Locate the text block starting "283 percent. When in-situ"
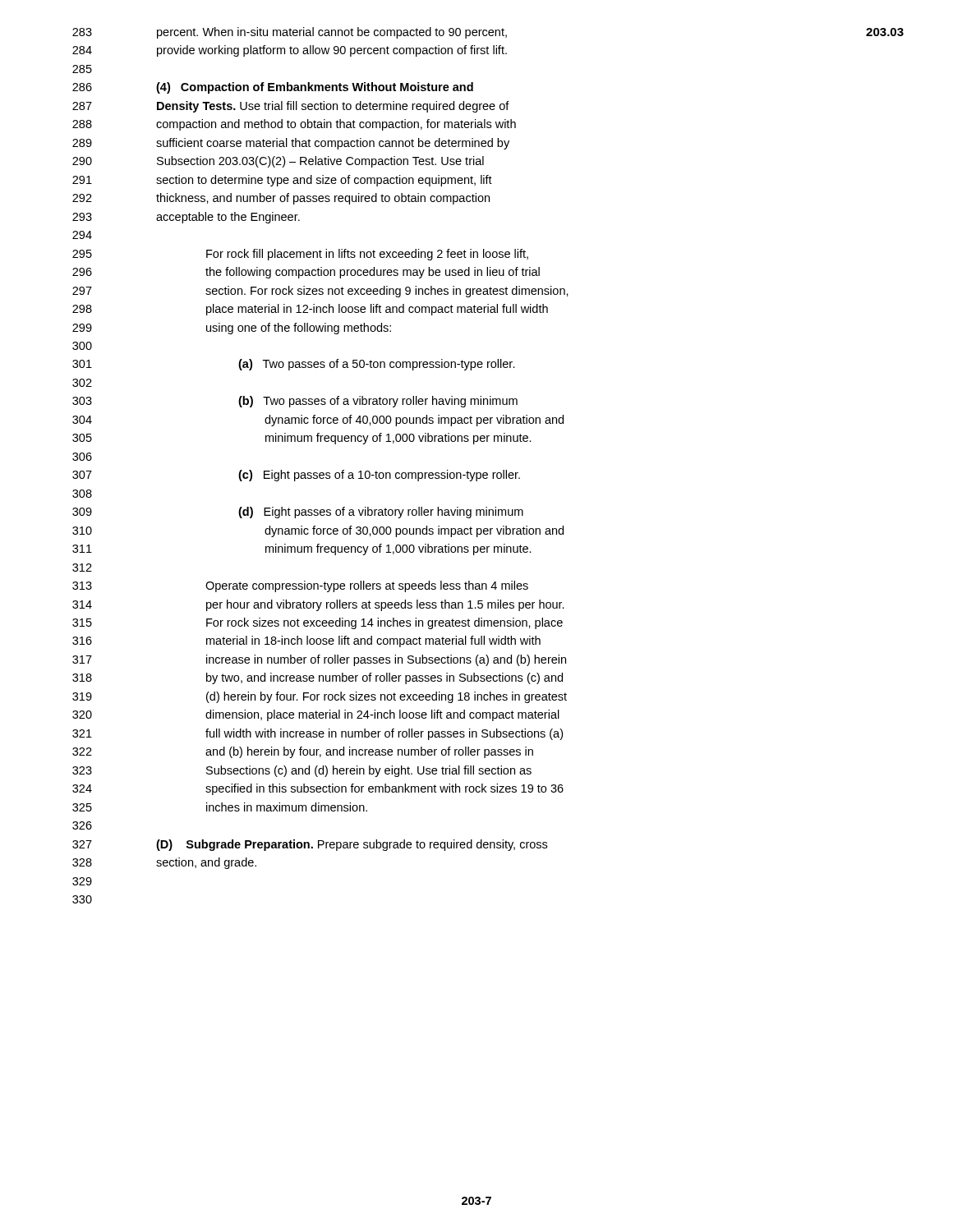 click(x=476, y=51)
